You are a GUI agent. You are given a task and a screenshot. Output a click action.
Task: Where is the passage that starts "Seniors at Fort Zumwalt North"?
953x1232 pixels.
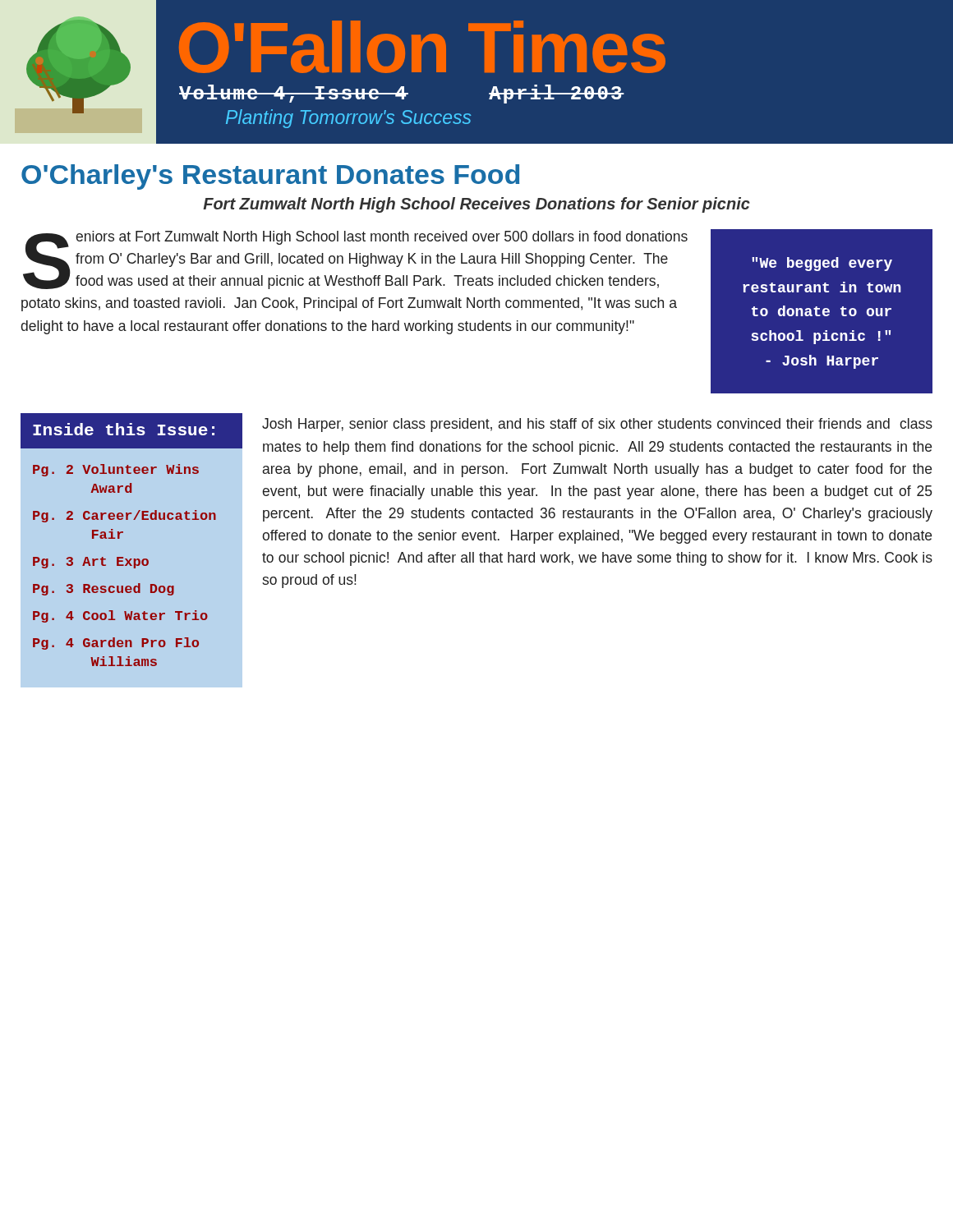354,280
